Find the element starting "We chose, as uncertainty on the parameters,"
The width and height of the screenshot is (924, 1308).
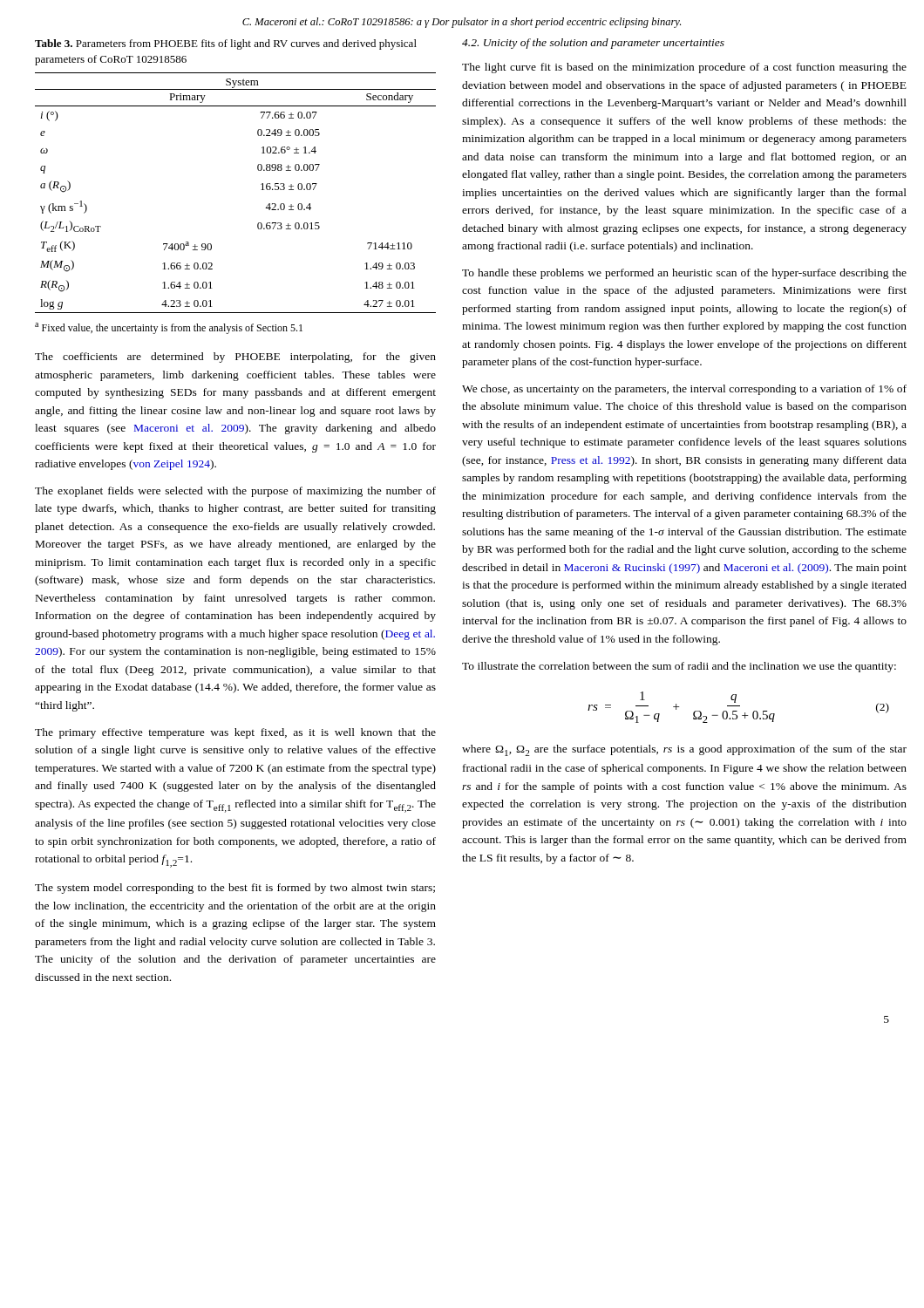tap(684, 513)
